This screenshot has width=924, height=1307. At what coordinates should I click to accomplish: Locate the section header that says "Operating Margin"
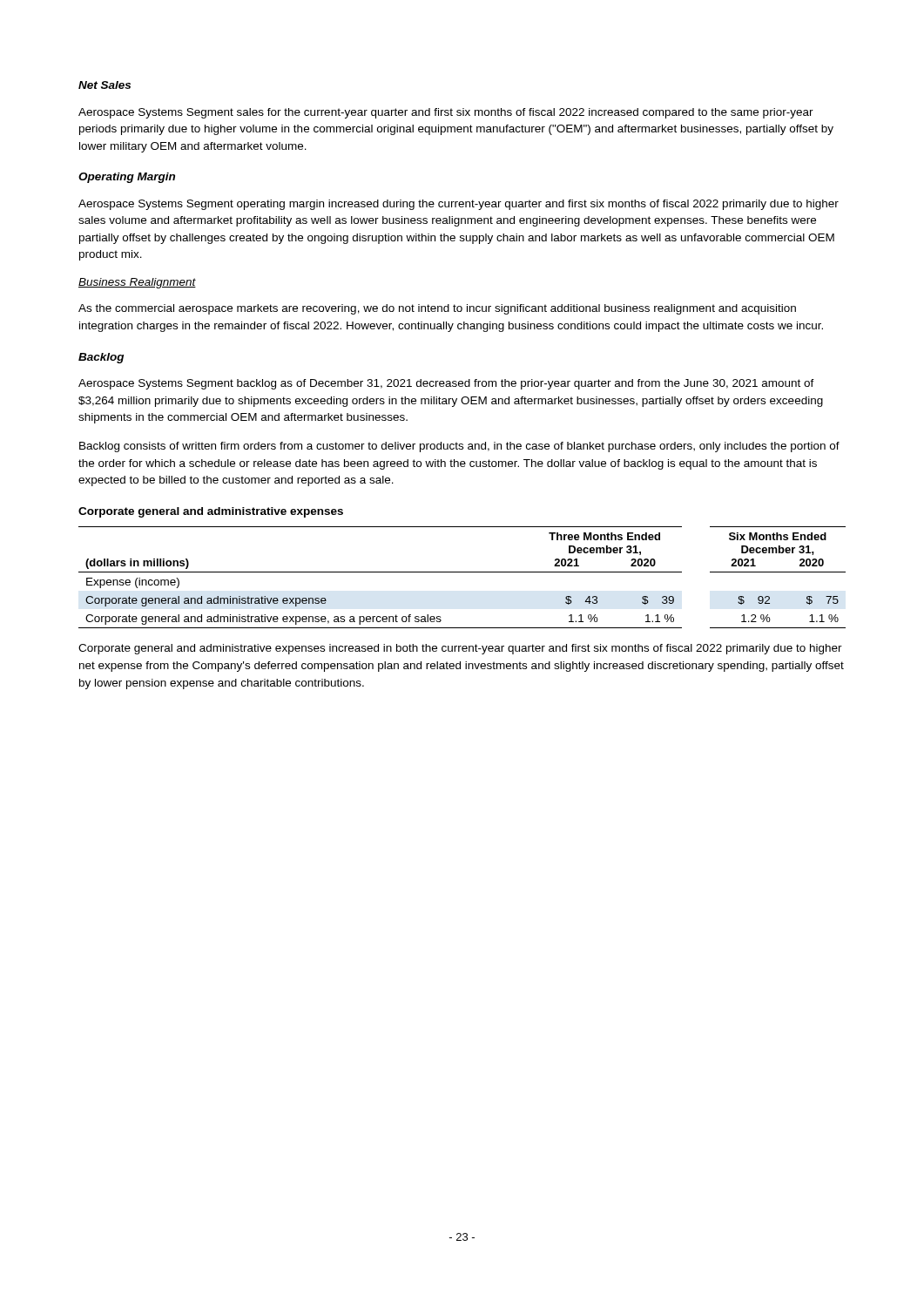(x=127, y=178)
